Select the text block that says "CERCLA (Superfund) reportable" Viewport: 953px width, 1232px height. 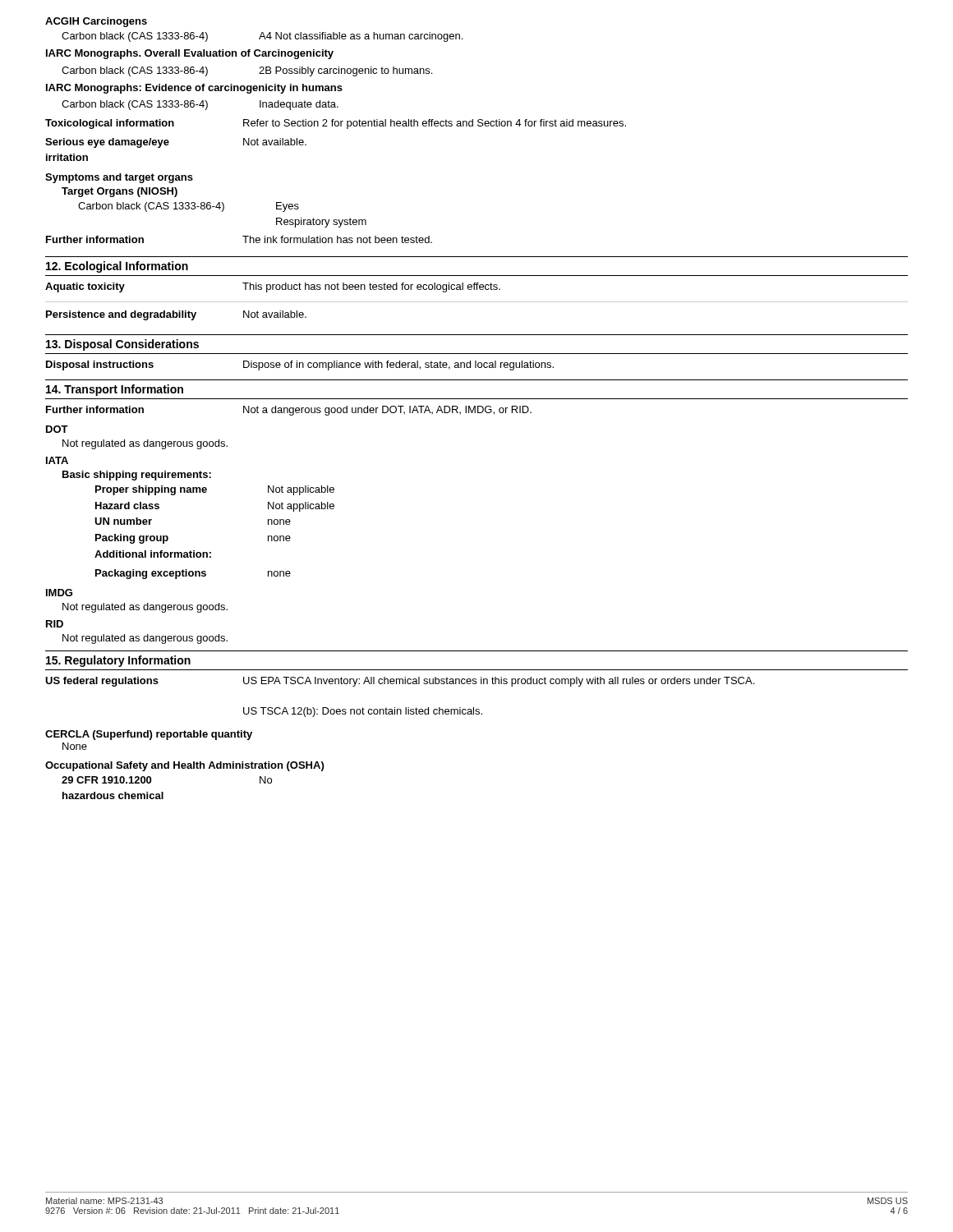149,740
